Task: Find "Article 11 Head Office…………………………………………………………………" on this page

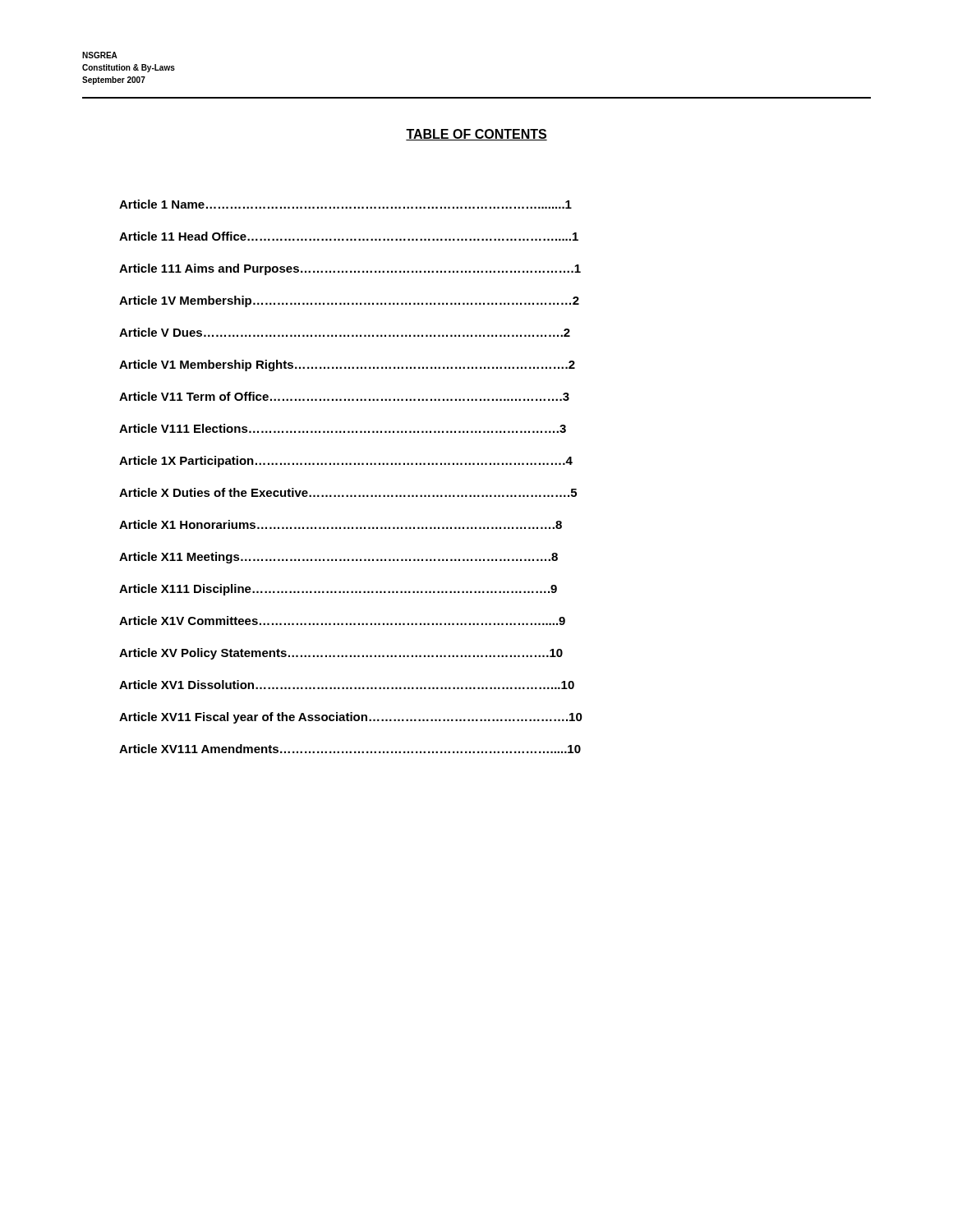Action: (x=349, y=236)
